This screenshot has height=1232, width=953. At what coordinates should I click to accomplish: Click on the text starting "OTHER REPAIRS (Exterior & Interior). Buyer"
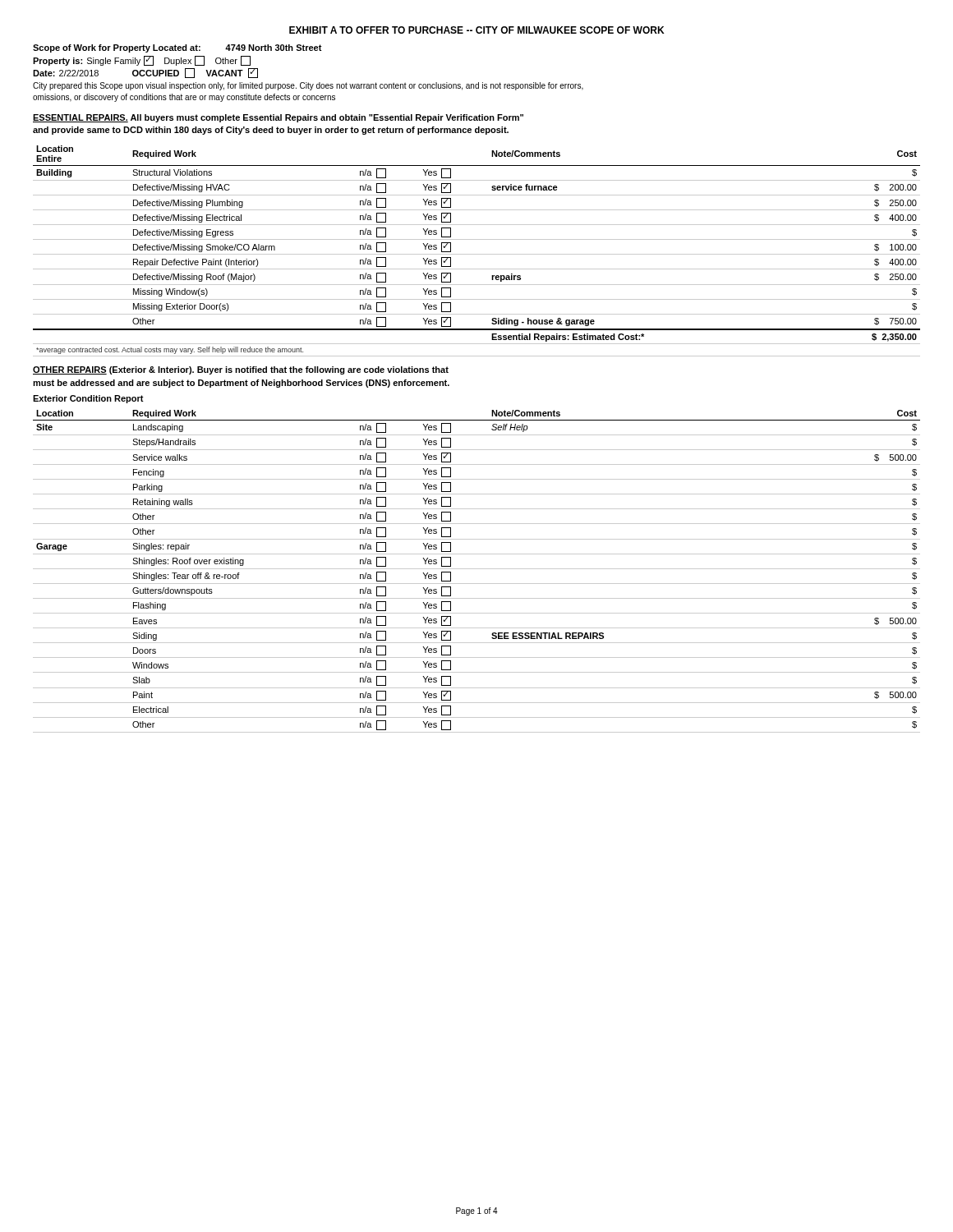[241, 376]
